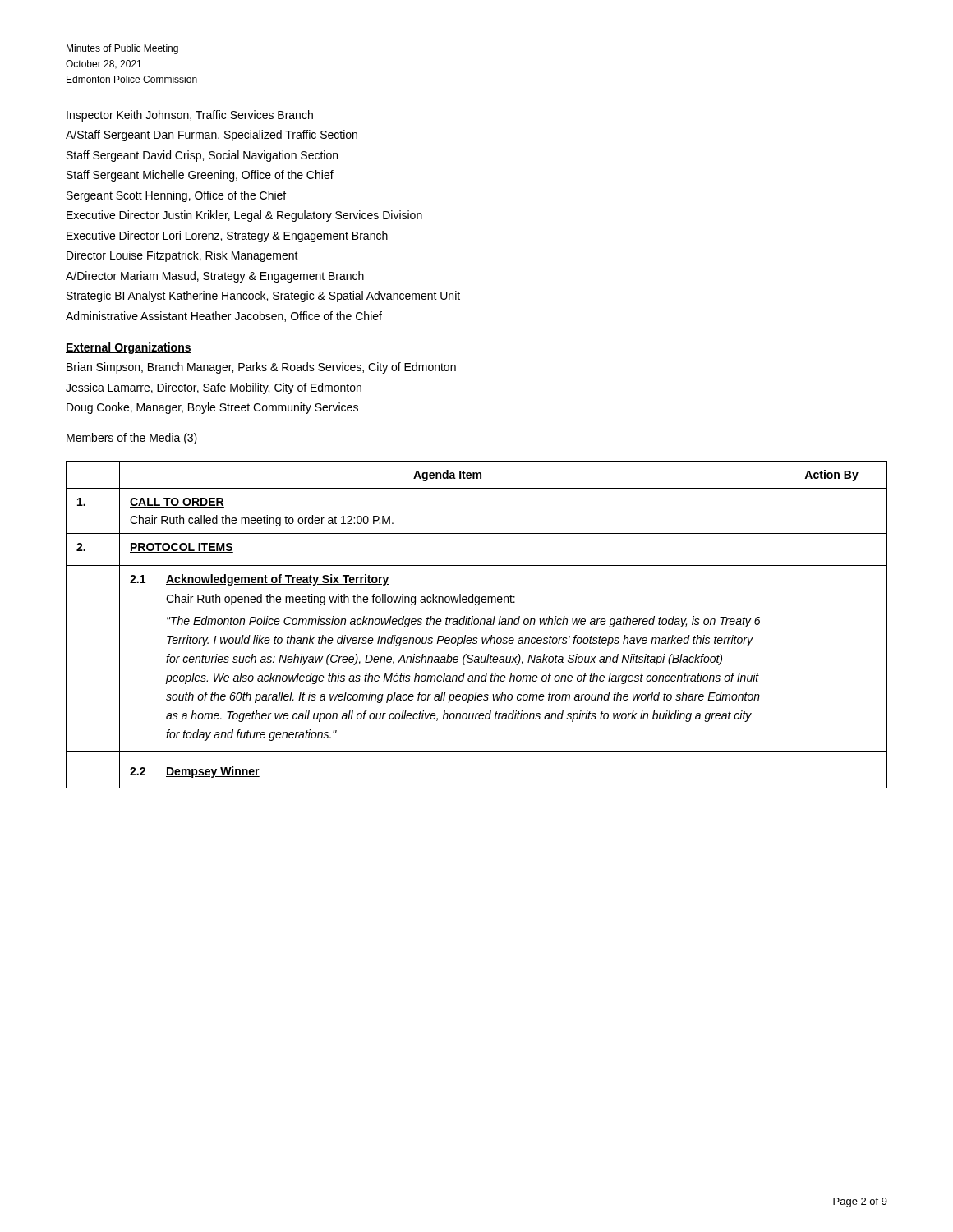Point to the block beginning "Inspector Keith Johnson, Traffic Services Branch"
Image resolution: width=953 pixels, height=1232 pixels.
point(263,215)
